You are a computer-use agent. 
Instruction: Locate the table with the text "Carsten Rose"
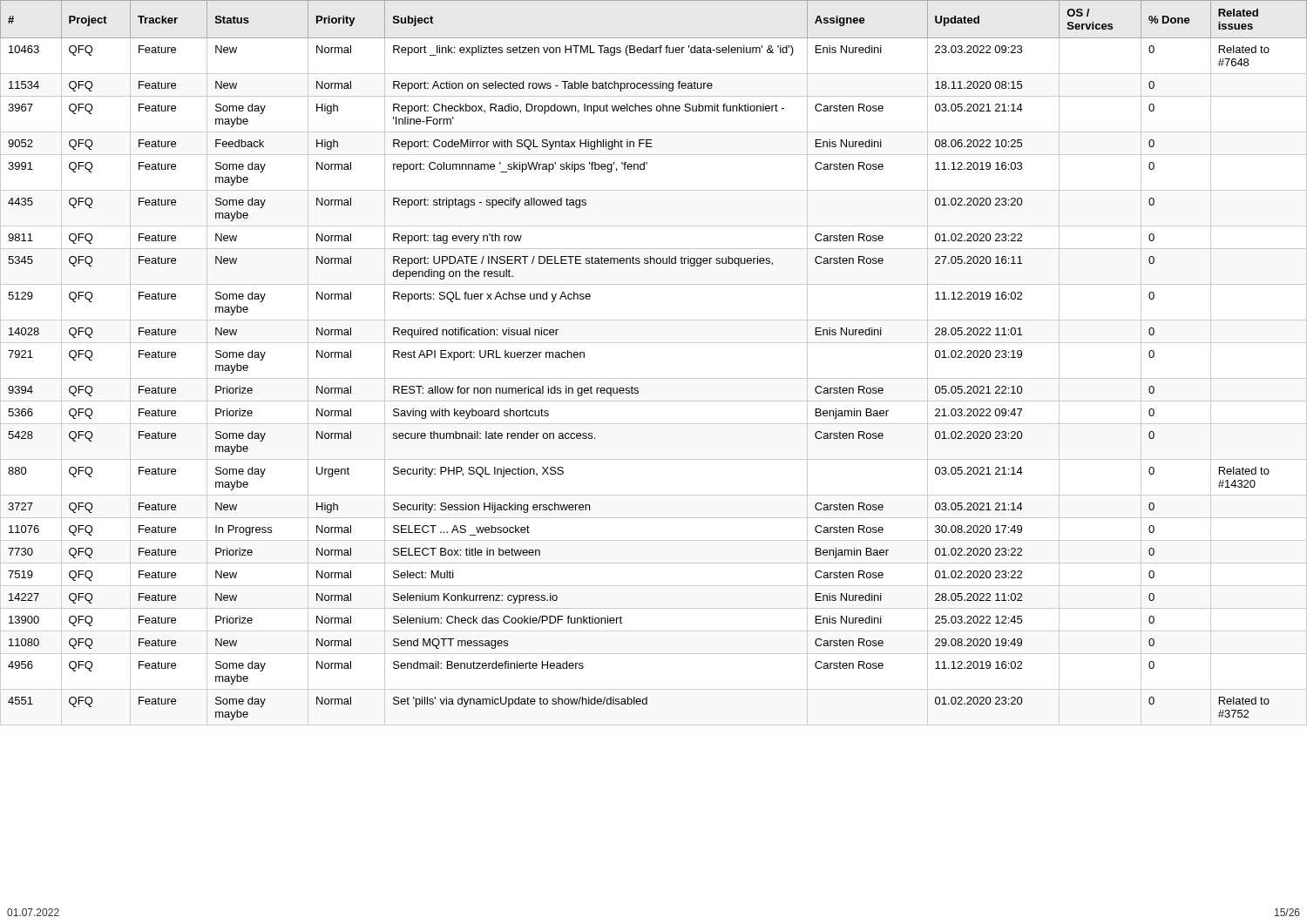click(654, 449)
